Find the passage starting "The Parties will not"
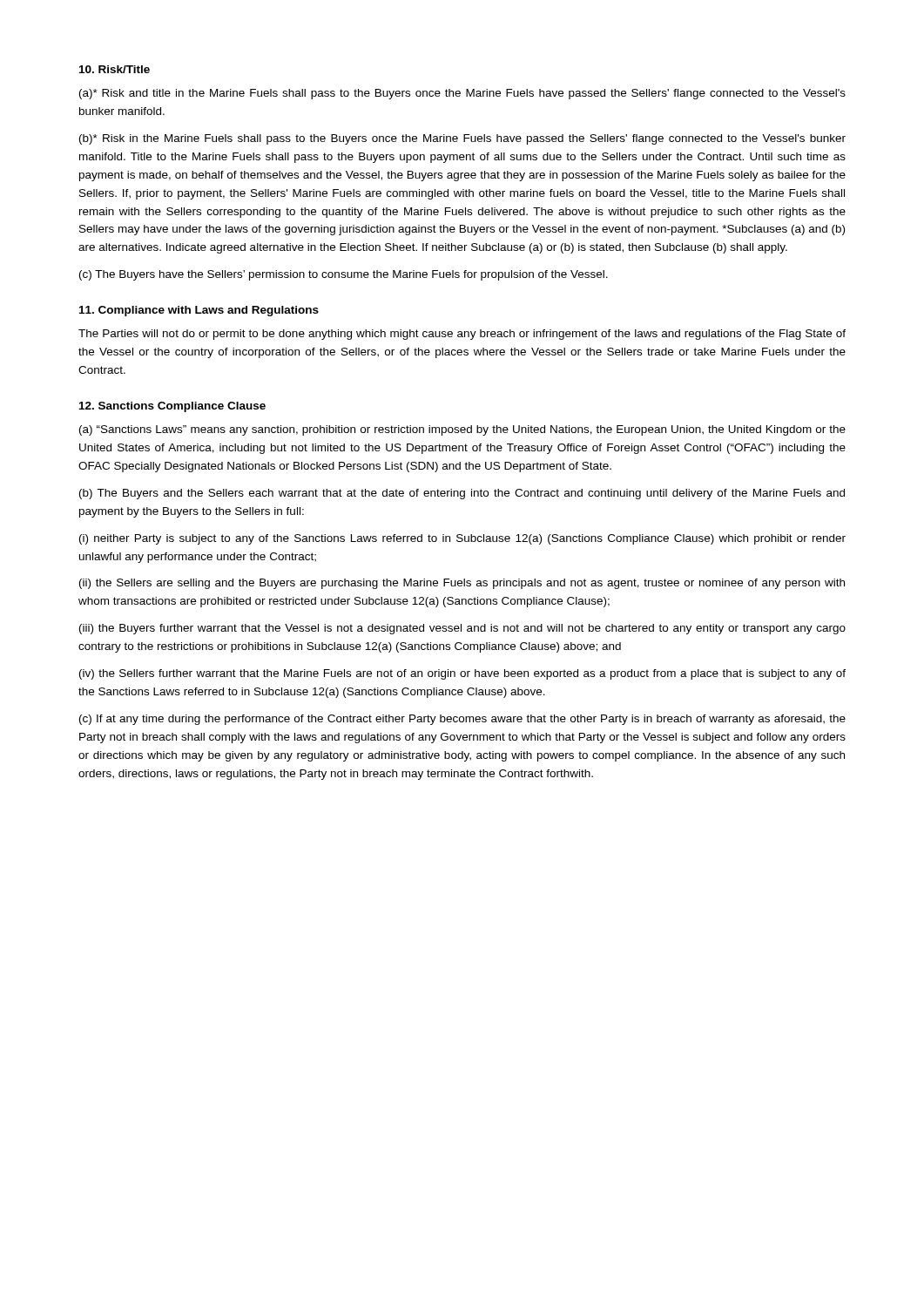 462,352
